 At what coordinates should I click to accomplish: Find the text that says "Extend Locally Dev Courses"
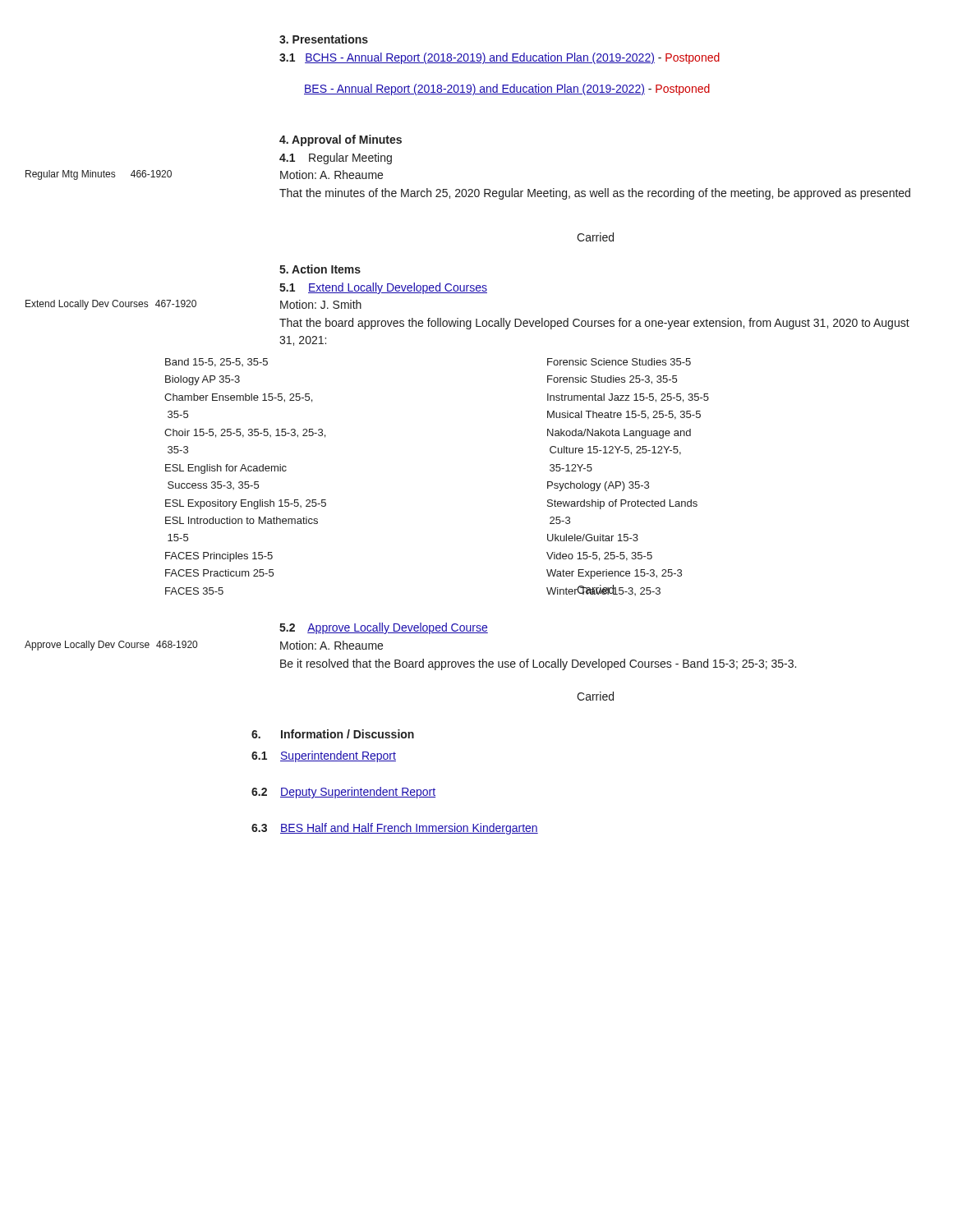[x=87, y=304]
